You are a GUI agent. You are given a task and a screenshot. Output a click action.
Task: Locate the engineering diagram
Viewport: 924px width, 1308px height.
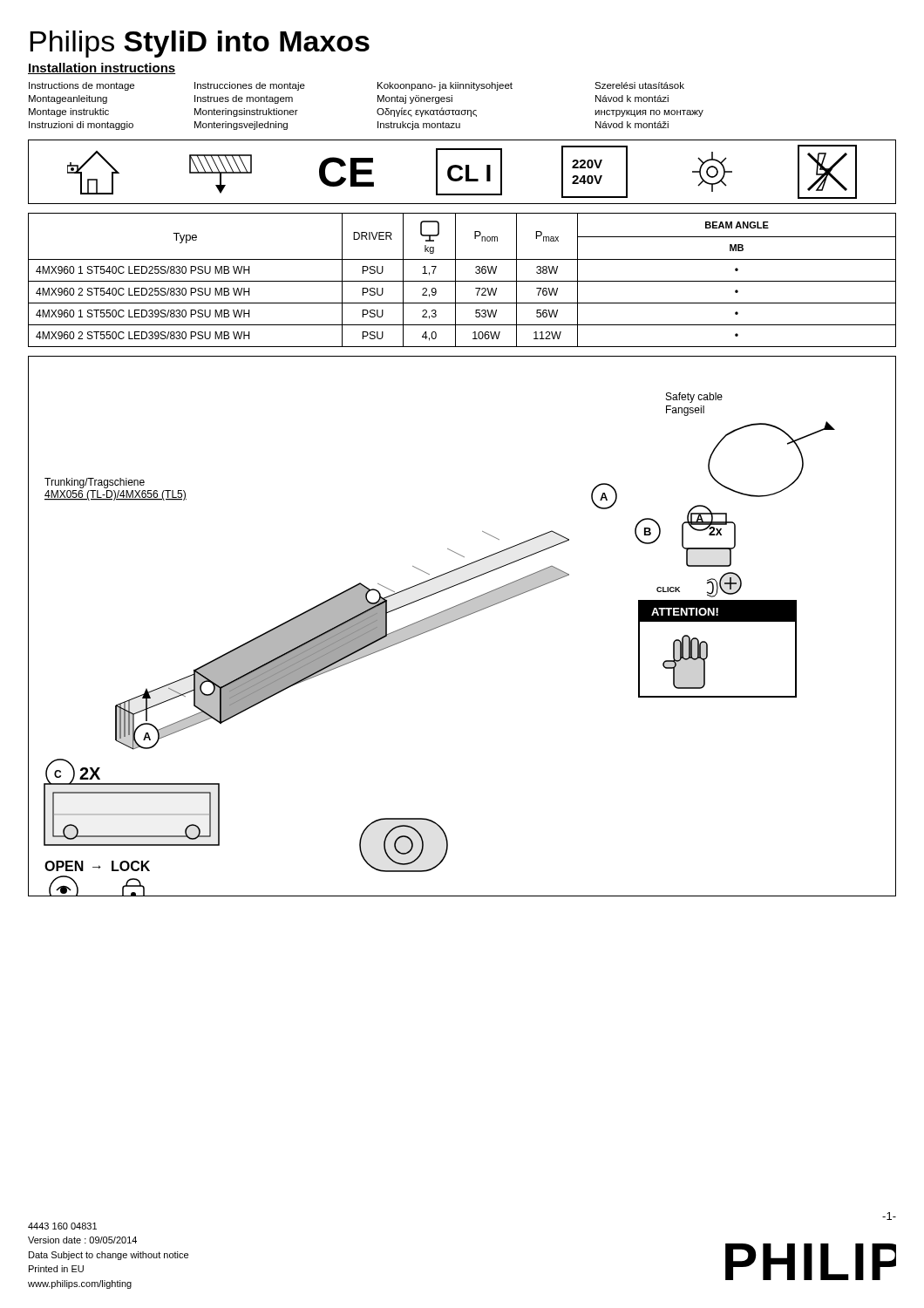[x=462, y=626]
